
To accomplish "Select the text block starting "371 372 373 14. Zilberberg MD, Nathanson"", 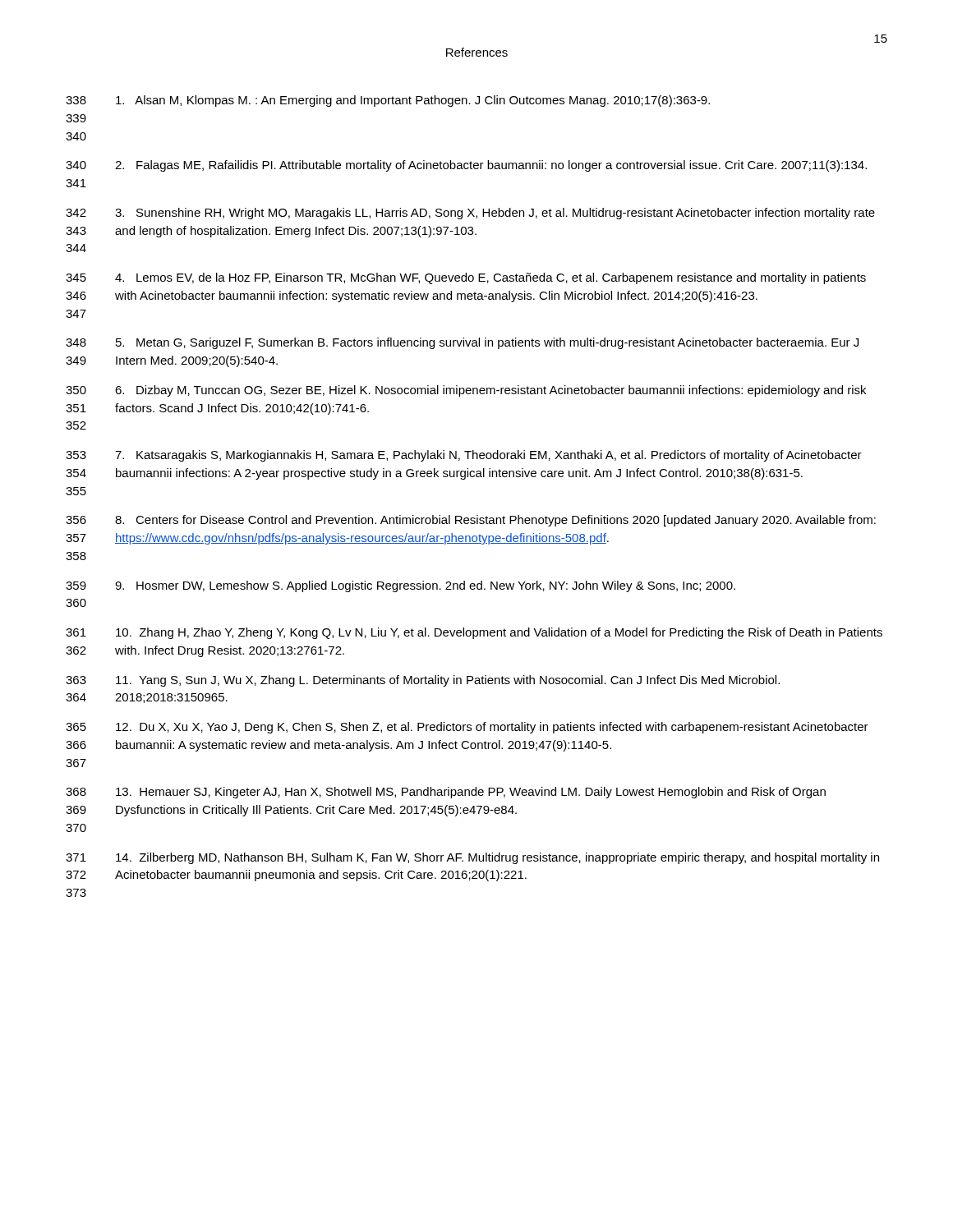I will point(476,875).
